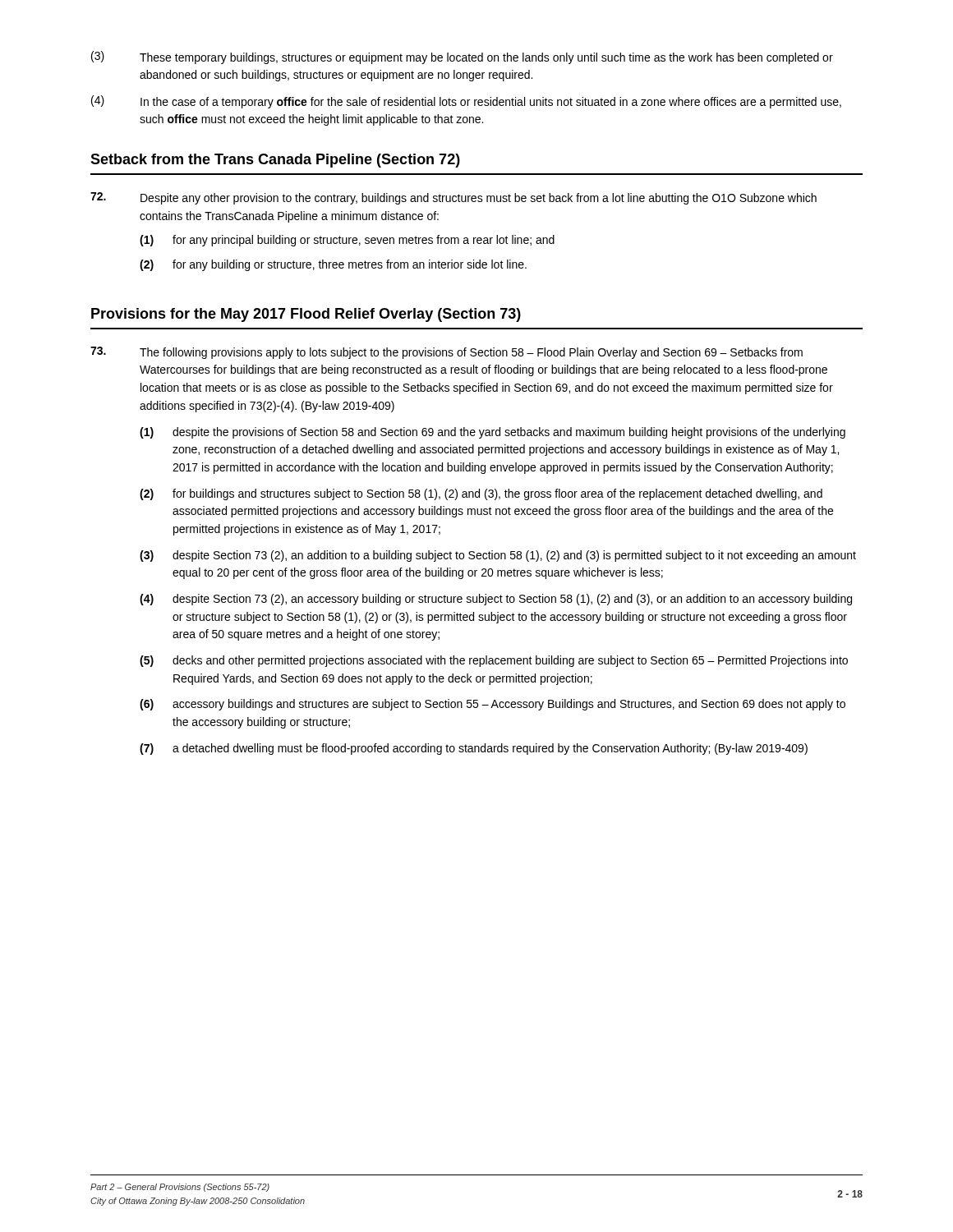This screenshot has height=1232, width=953.
Task: Point to the block beginning "(1) despite the"
Action: click(501, 450)
